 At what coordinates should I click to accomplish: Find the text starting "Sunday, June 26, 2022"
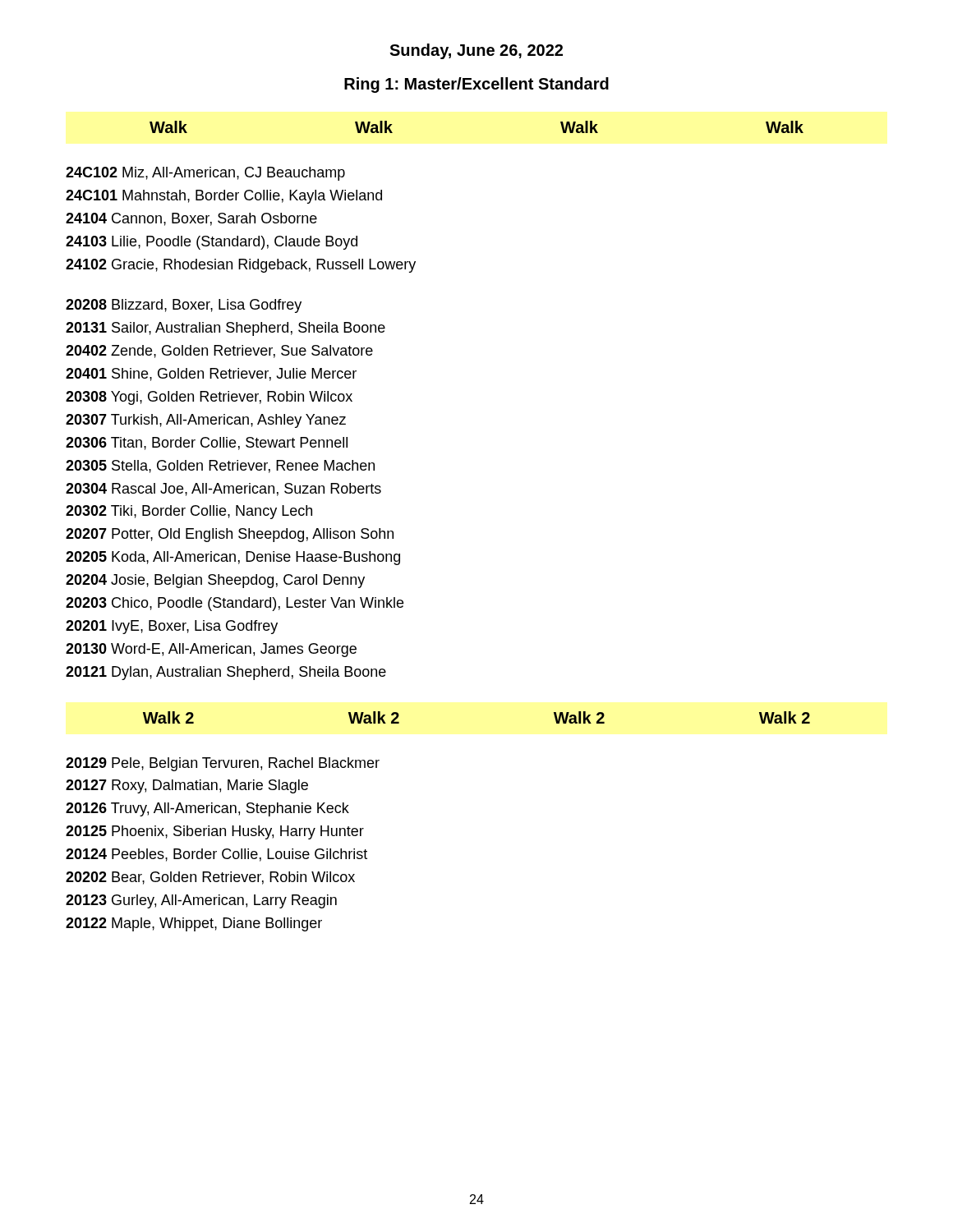pyautogui.click(x=476, y=50)
